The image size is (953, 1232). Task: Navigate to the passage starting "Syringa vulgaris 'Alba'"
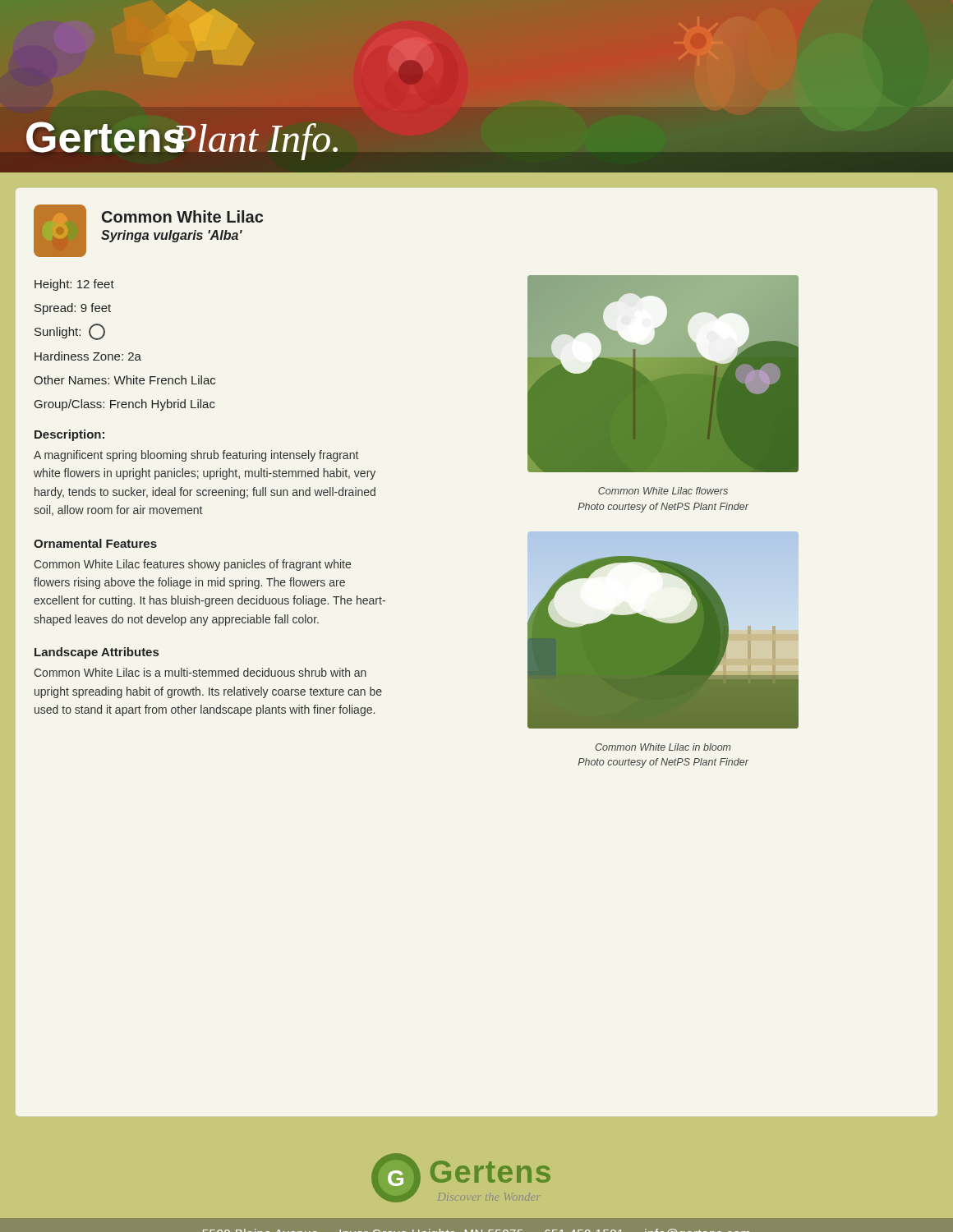(171, 235)
